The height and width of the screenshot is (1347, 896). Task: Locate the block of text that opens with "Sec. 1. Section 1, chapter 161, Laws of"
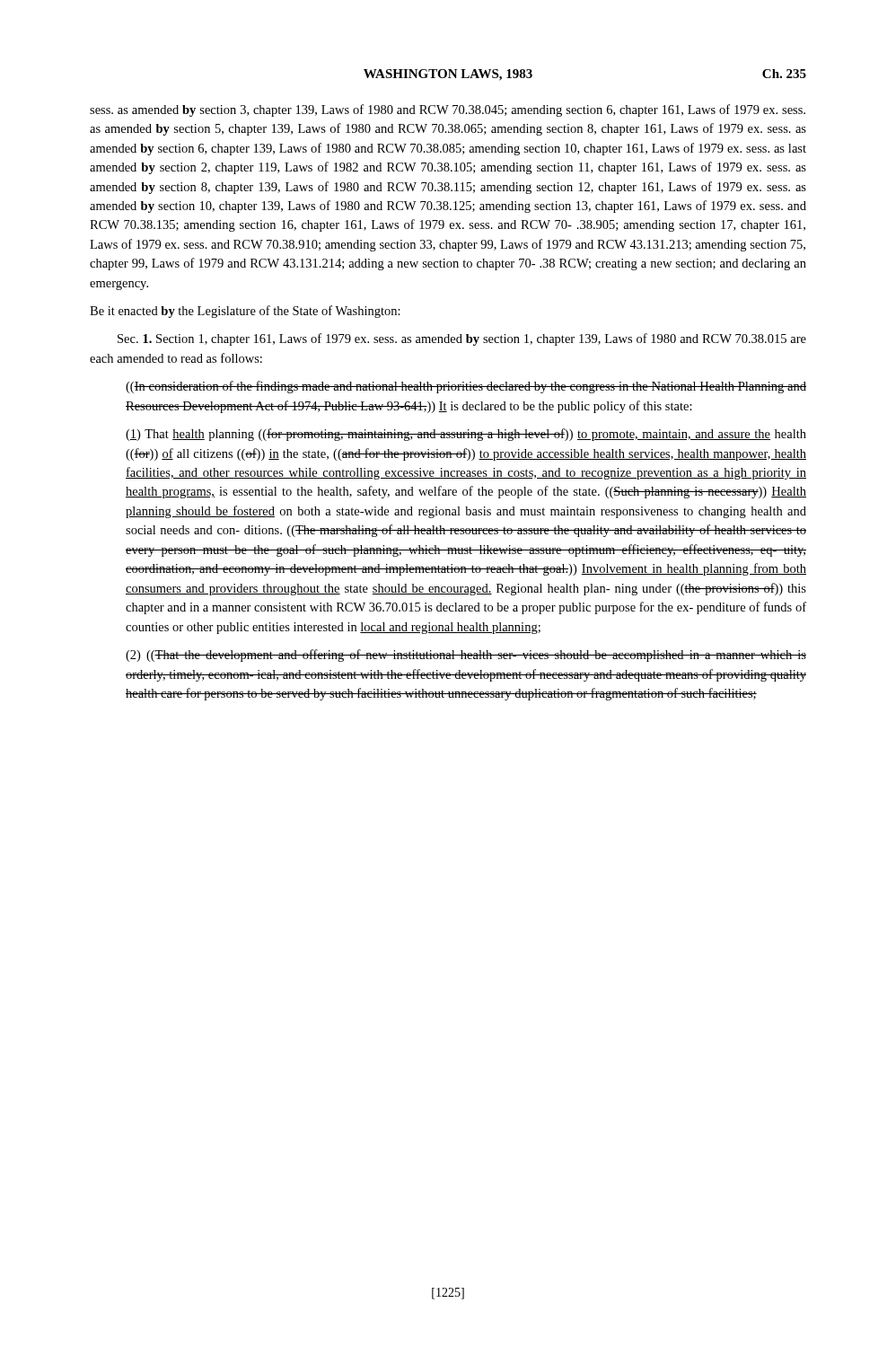click(448, 348)
